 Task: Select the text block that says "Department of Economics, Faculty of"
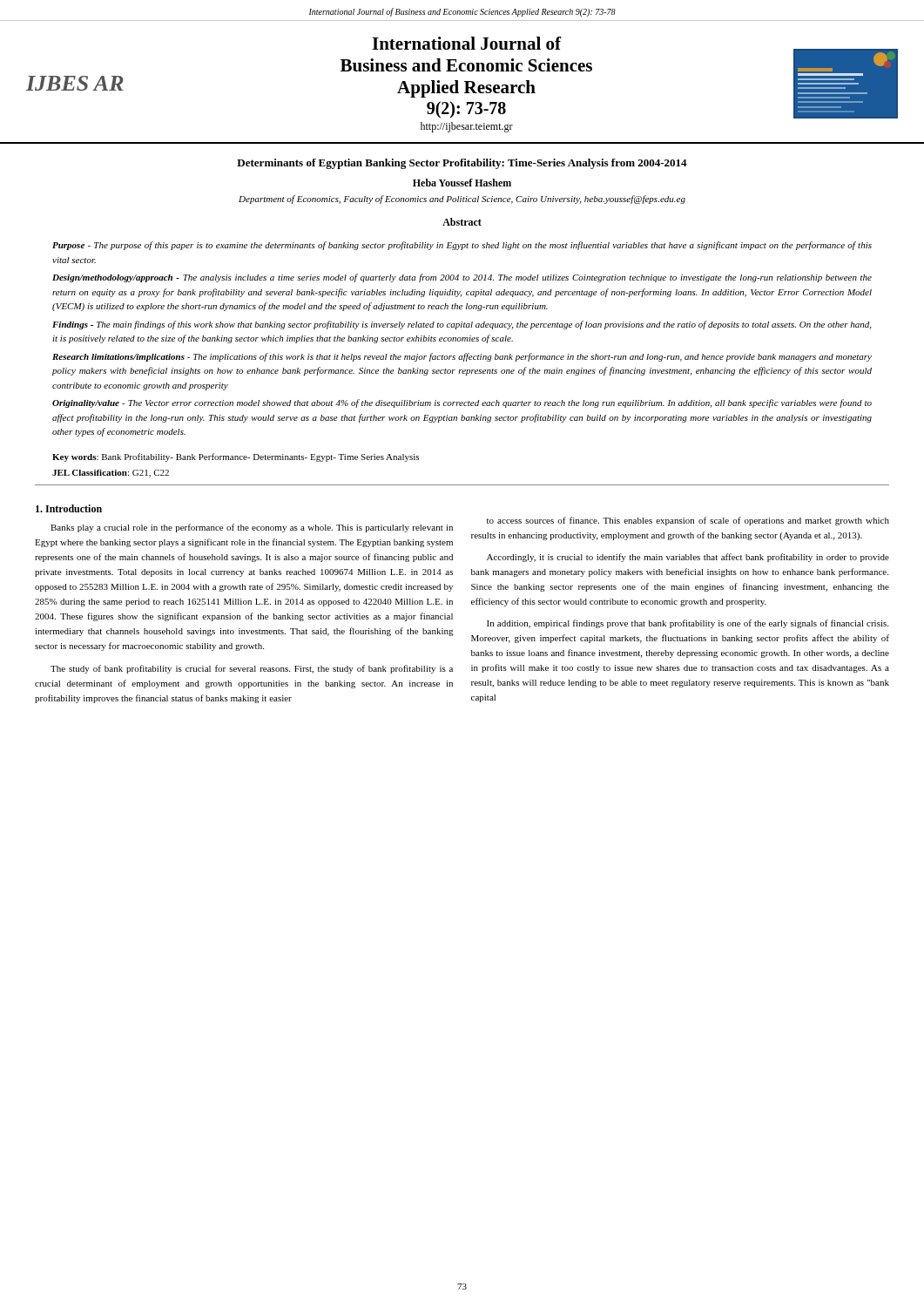462,199
